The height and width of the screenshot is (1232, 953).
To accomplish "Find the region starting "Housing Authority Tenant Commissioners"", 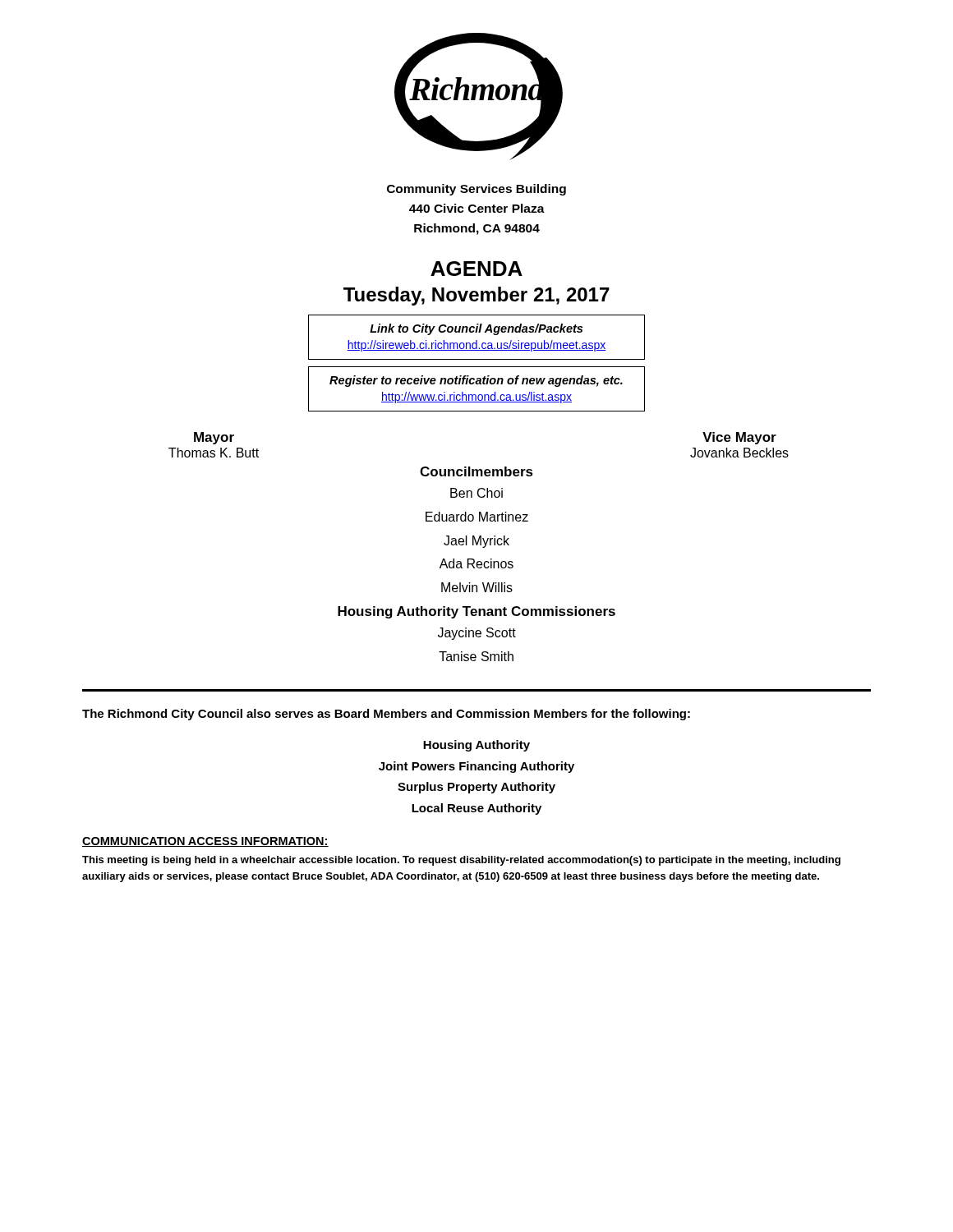I will click(476, 612).
